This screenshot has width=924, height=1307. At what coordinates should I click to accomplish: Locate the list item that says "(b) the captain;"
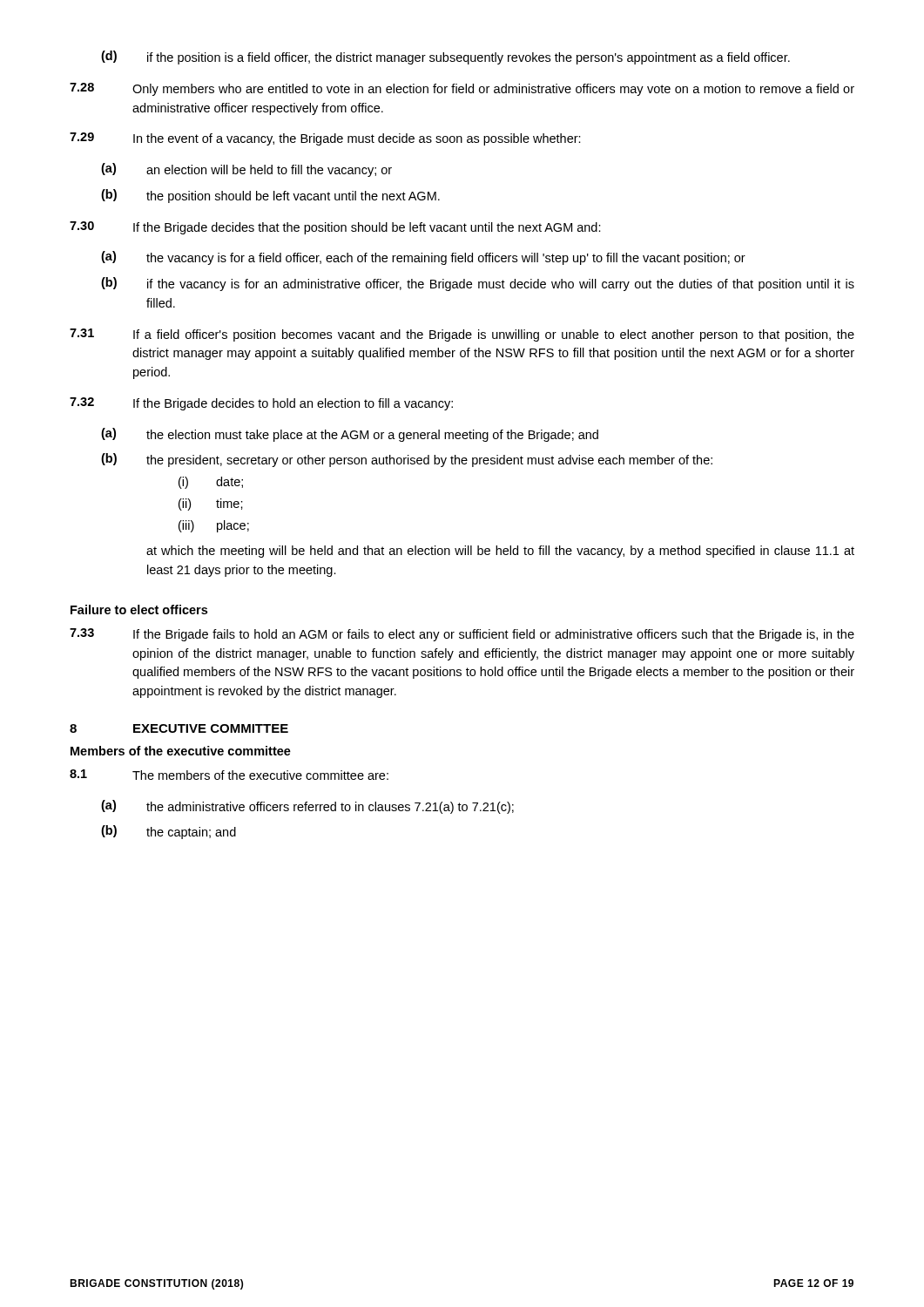pyautogui.click(x=169, y=832)
